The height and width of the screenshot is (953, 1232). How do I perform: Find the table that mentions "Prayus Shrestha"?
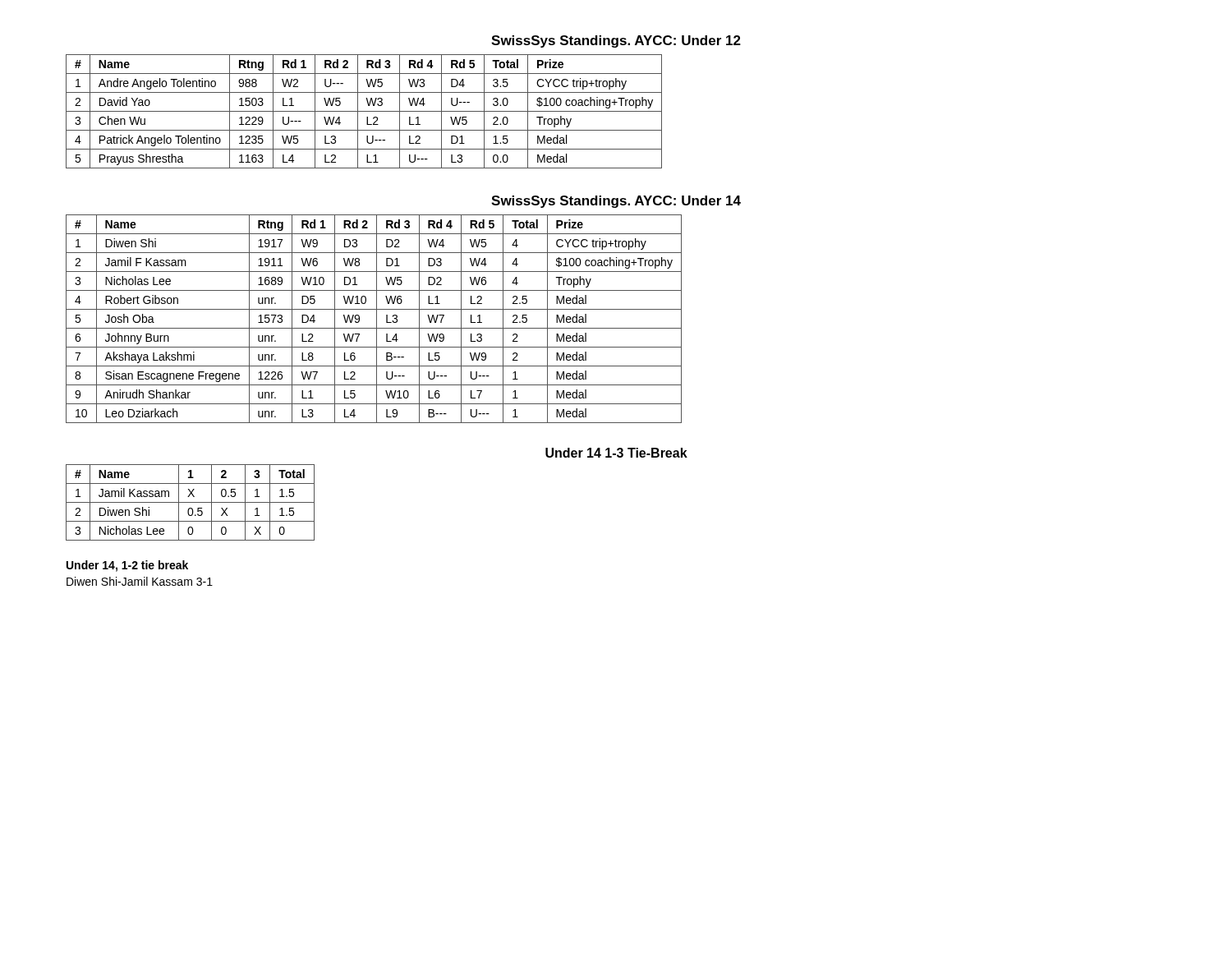point(616,111)
